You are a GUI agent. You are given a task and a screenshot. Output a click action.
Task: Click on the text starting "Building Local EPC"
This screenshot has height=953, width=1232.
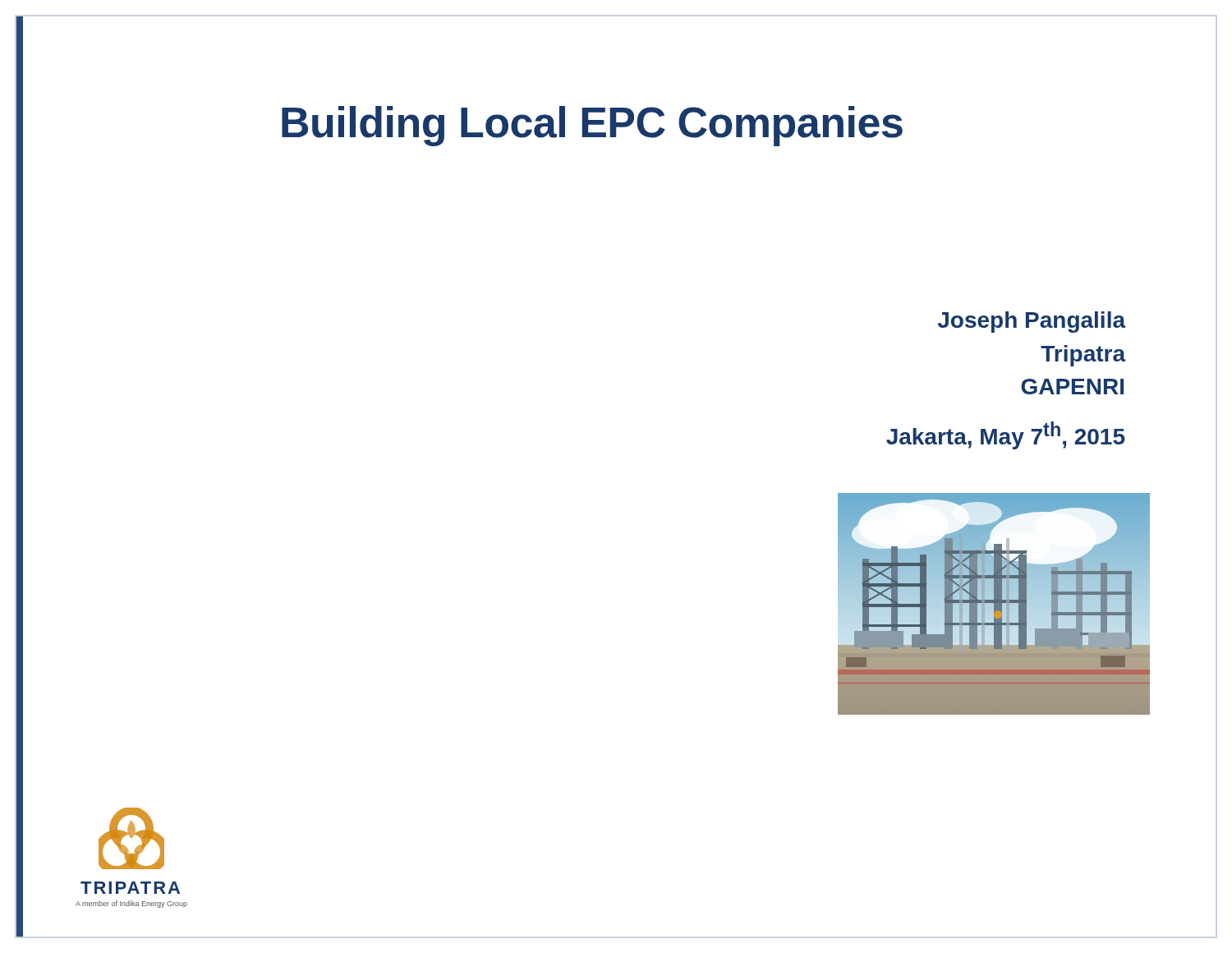point(649,123)
